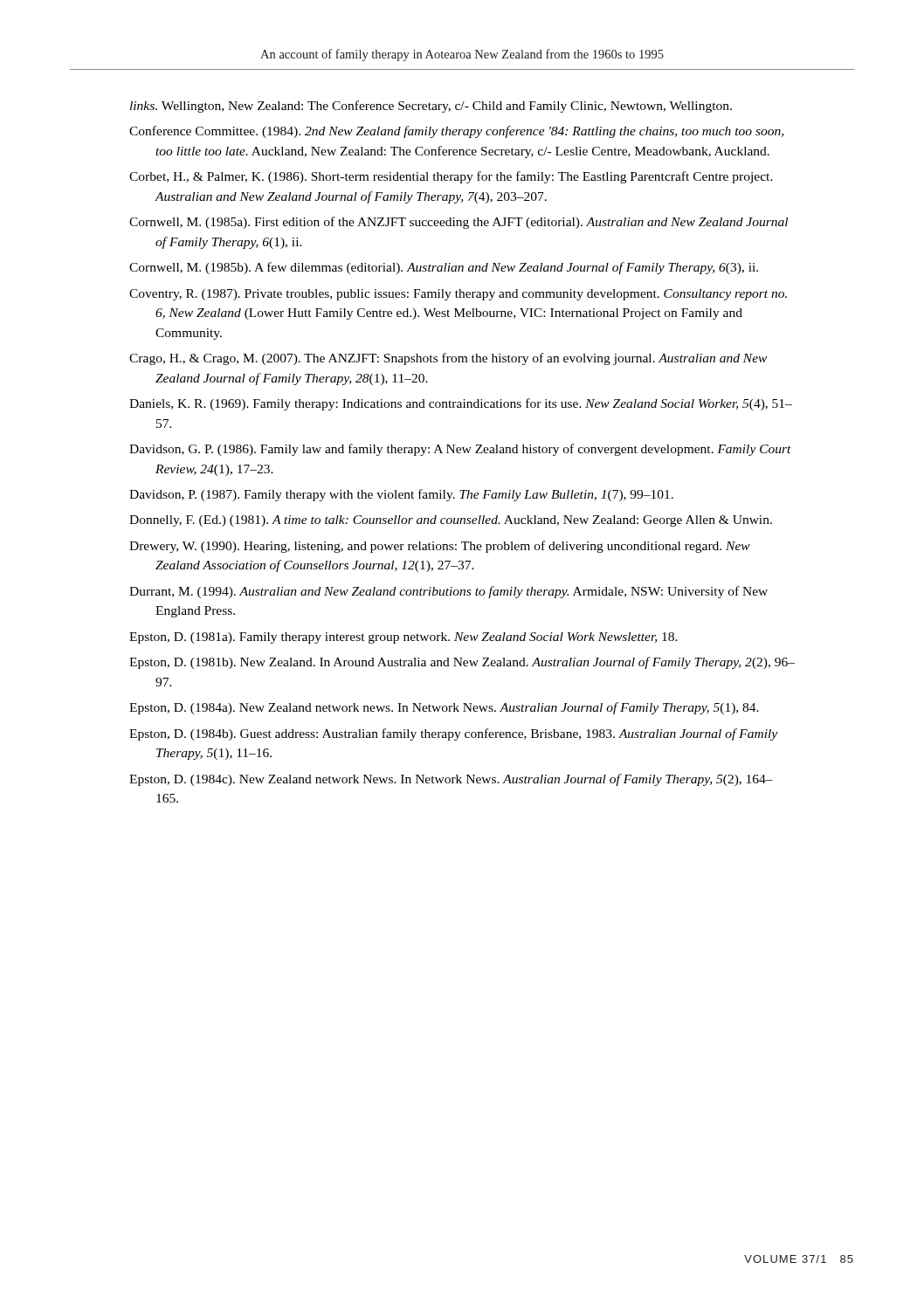This screenshot has width=924, height=1310.
Task: Navigate to the element starting "links. Wellington, New Zealand: The Conference"
Action: [x=431, y=105]
